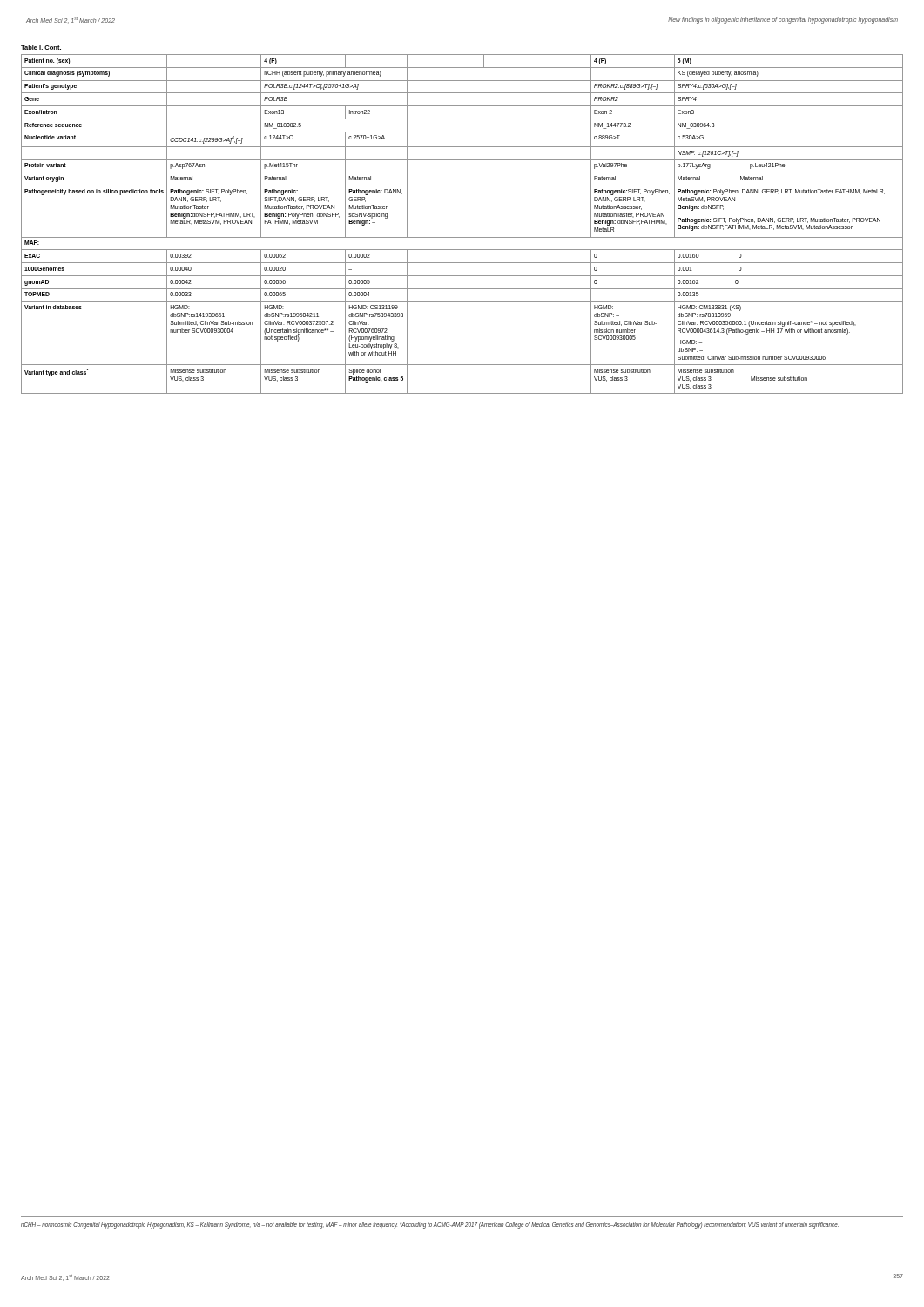Viewport: 924px width, 1307px height.
Task: Locate the table with the text "Patient's genotype"
Action: tap(462, 219)
